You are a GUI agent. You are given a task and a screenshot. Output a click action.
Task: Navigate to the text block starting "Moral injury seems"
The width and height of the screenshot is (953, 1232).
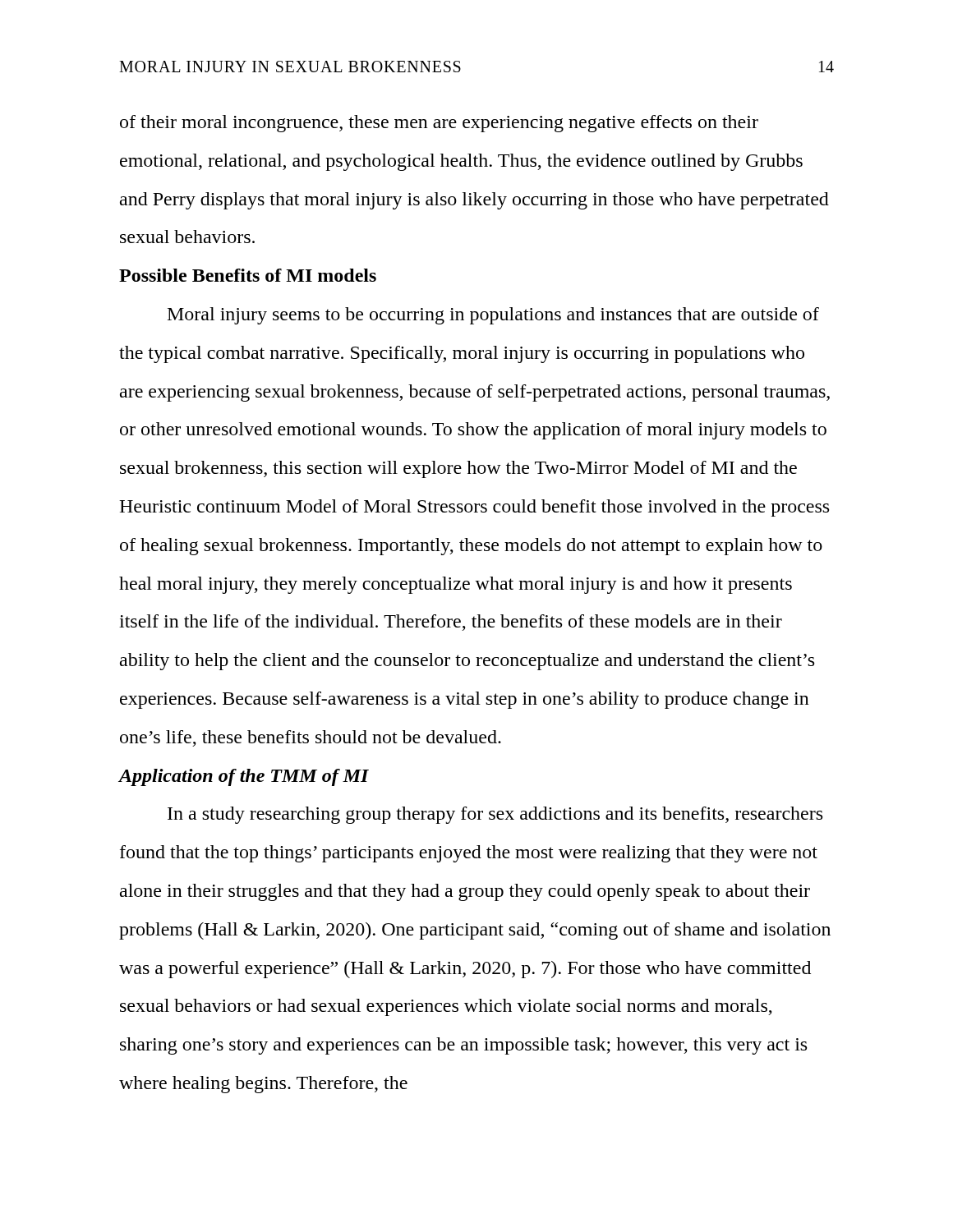coord(493,316)
